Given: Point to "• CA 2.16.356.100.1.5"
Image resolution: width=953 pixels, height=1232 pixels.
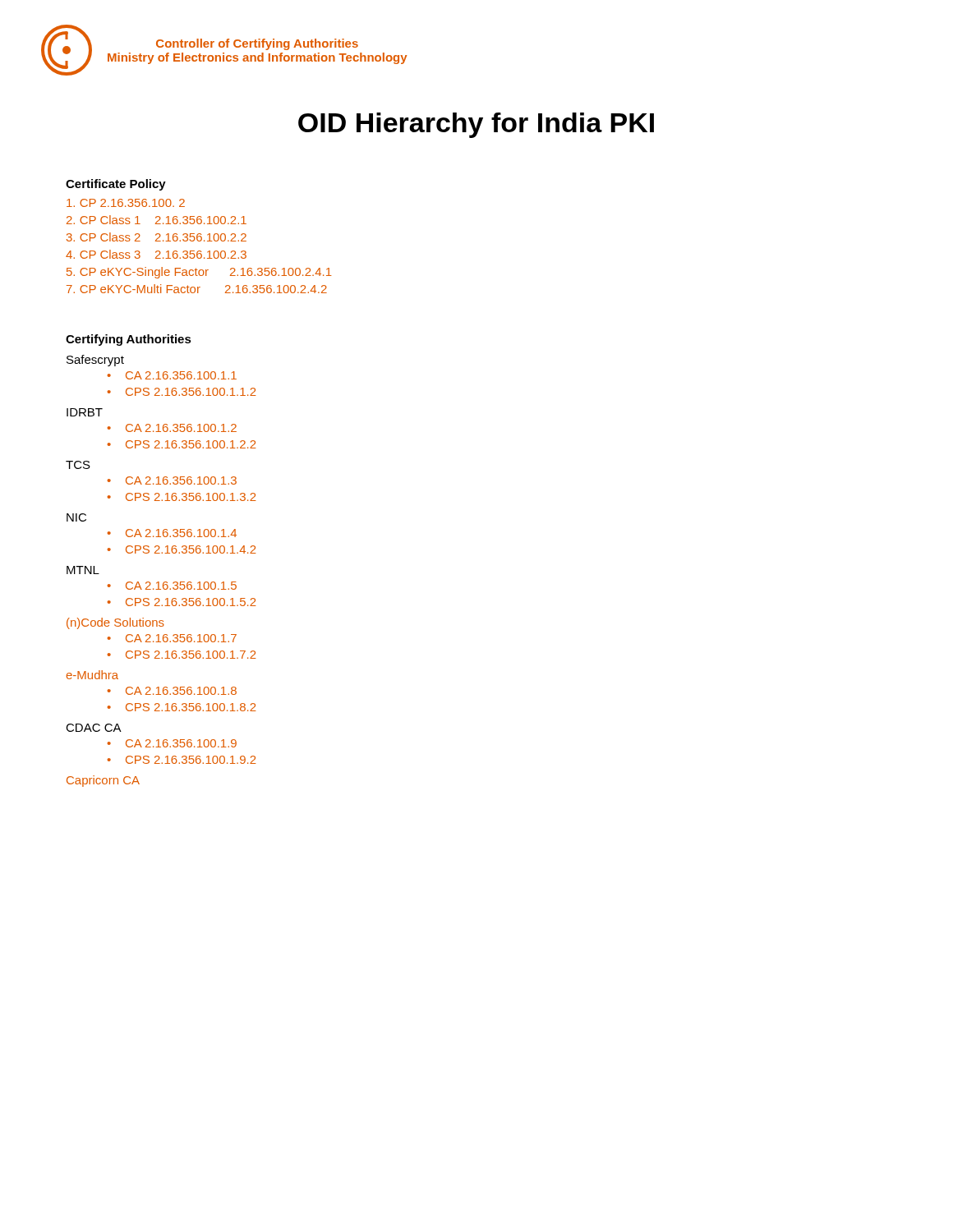Looking at the screenshot, I should click(x=172, y=585).
